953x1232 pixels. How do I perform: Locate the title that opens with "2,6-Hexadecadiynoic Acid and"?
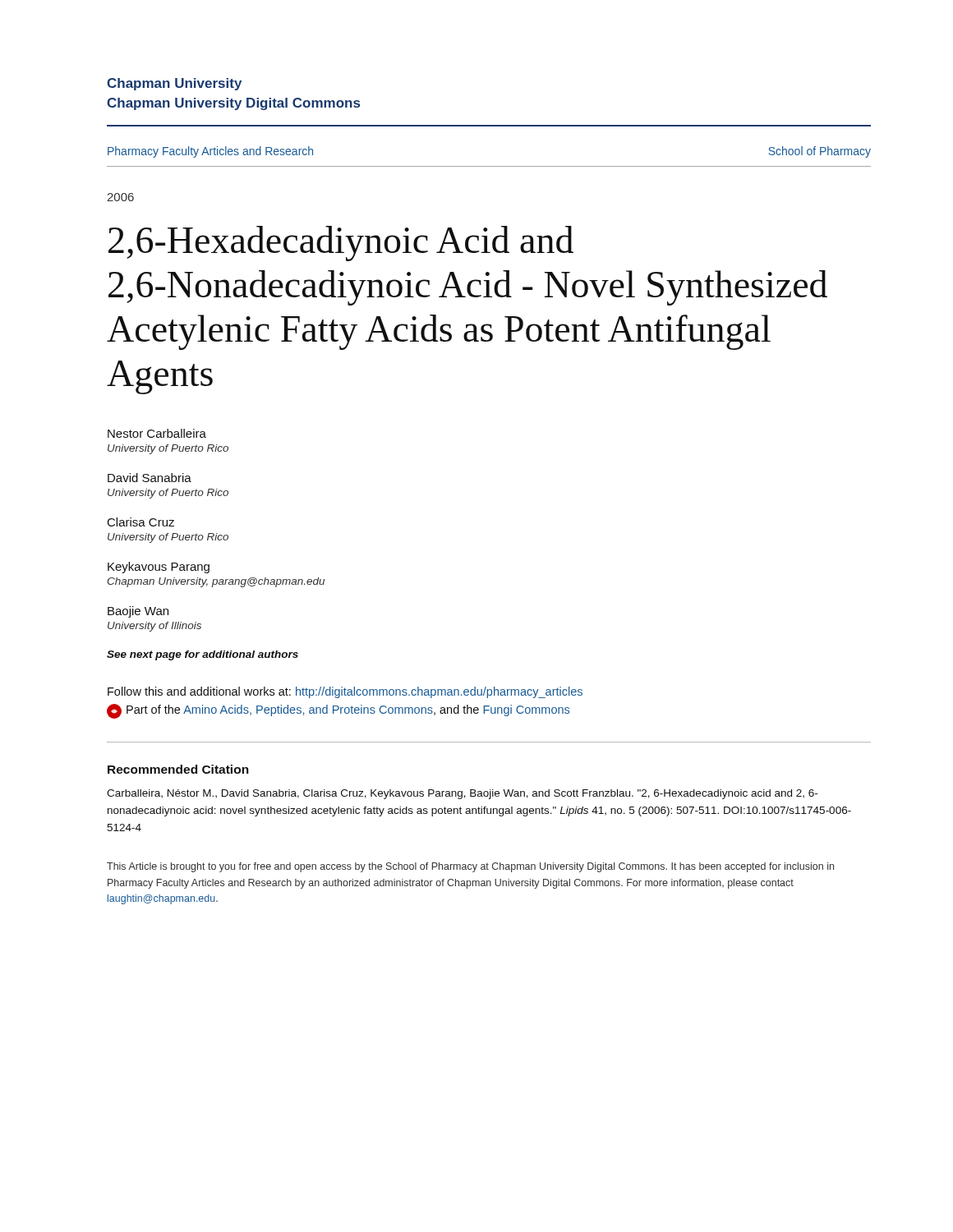[x=467, y=307]
